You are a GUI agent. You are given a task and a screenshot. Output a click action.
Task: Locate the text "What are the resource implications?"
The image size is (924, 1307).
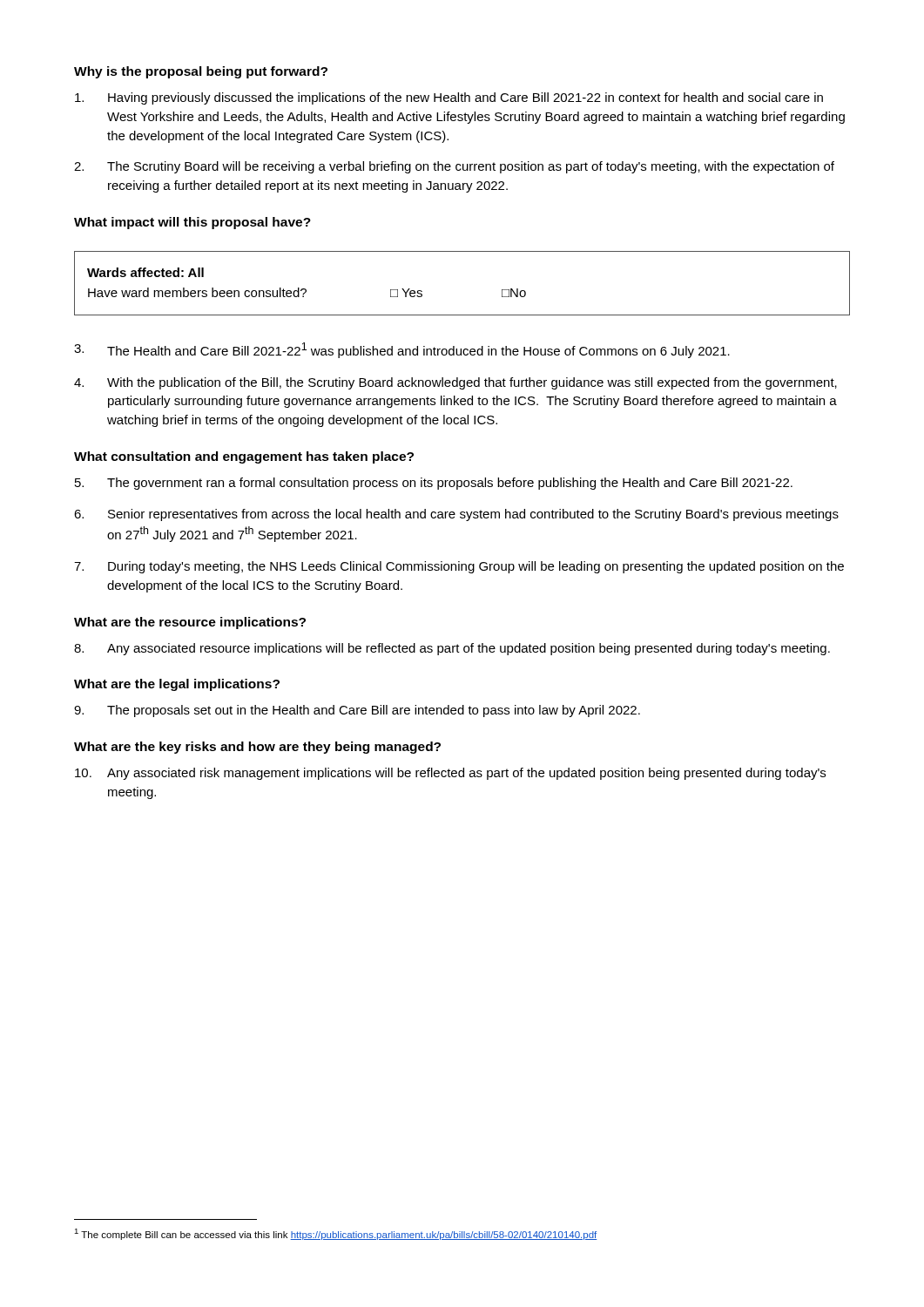[x=190, y=621]
